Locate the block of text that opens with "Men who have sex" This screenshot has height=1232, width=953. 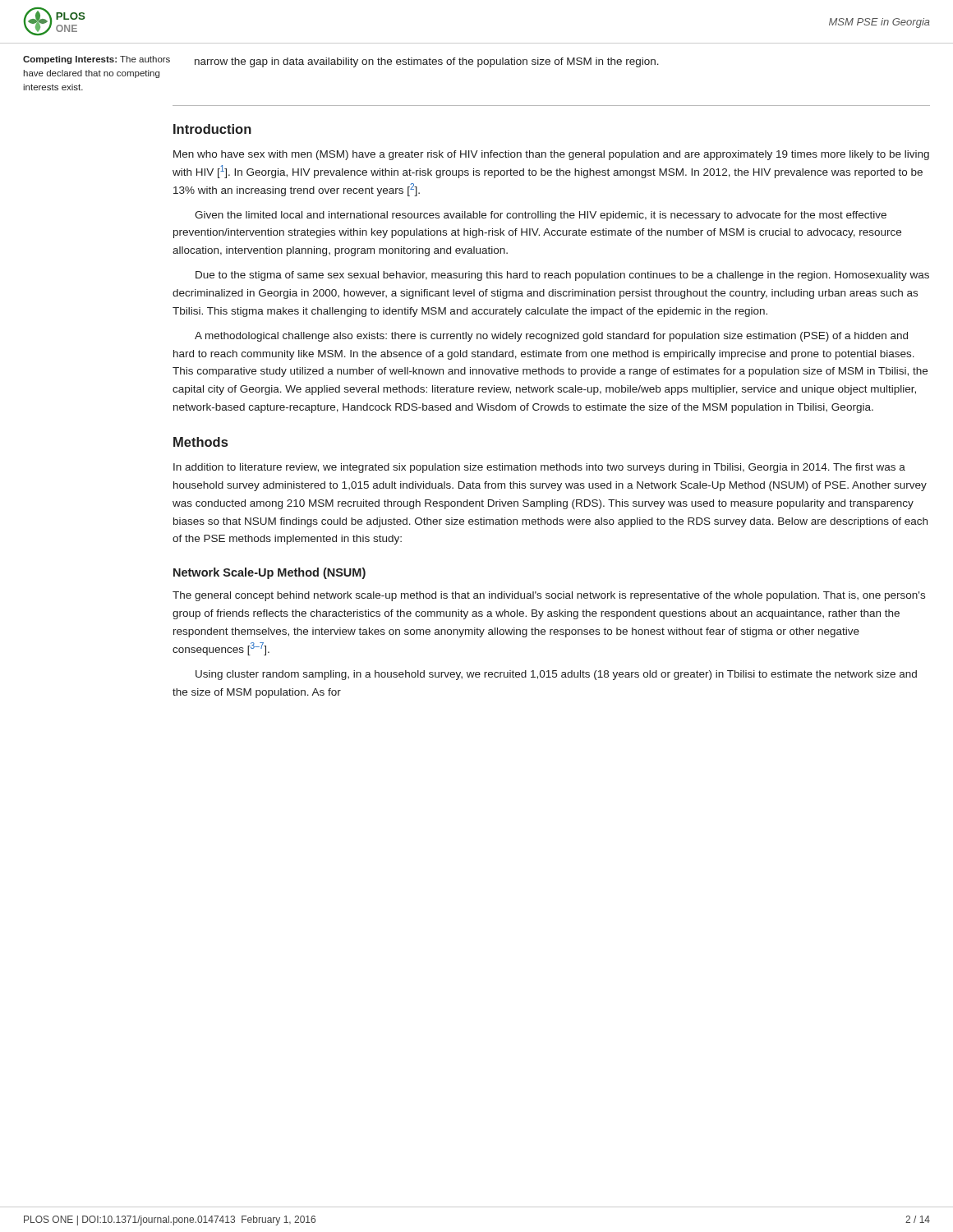(x=551, y=172)
